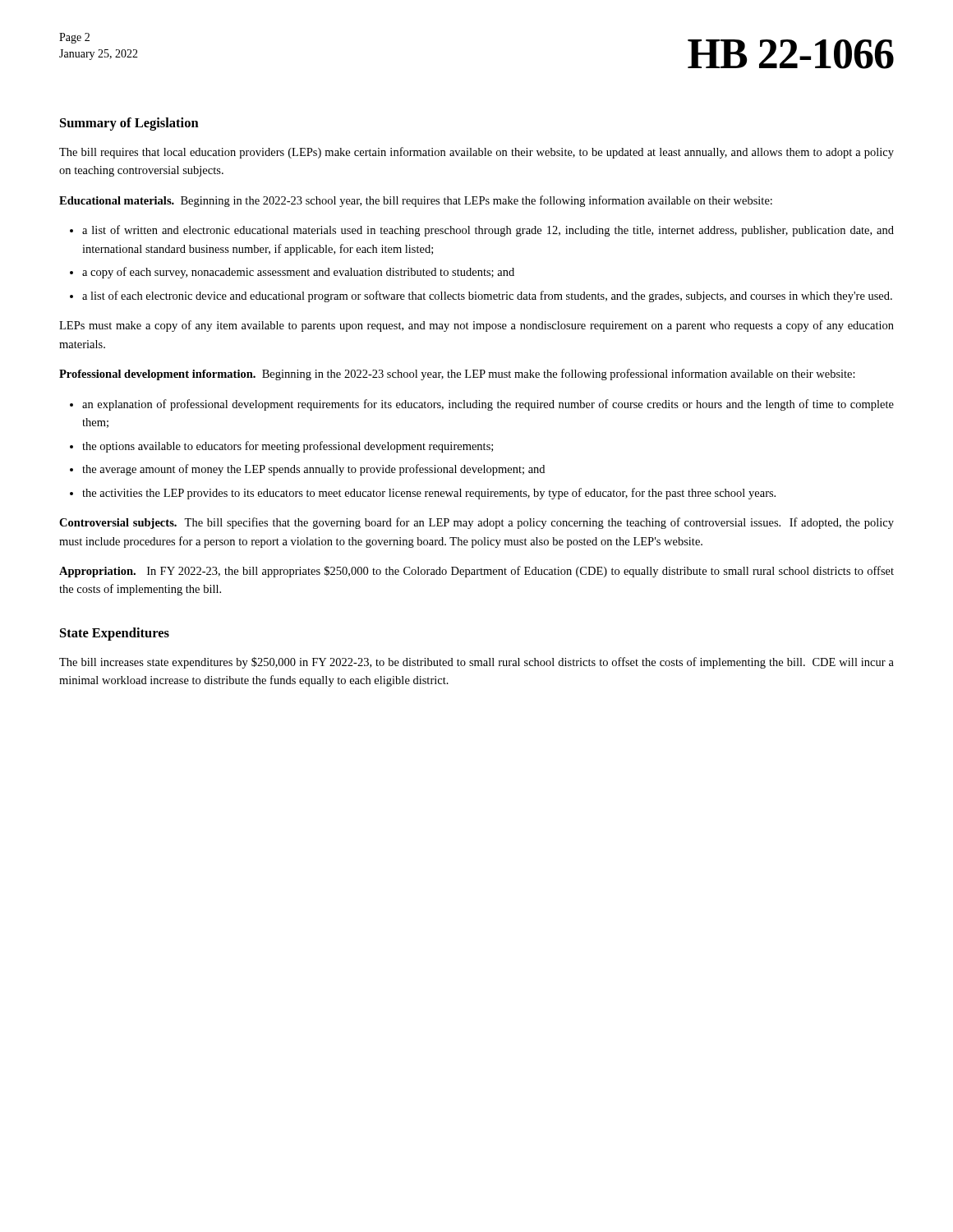Select the list item that says "a list of each electronic device and"
Viewport: 953px width, 1232px height.
tap(487, 295)
